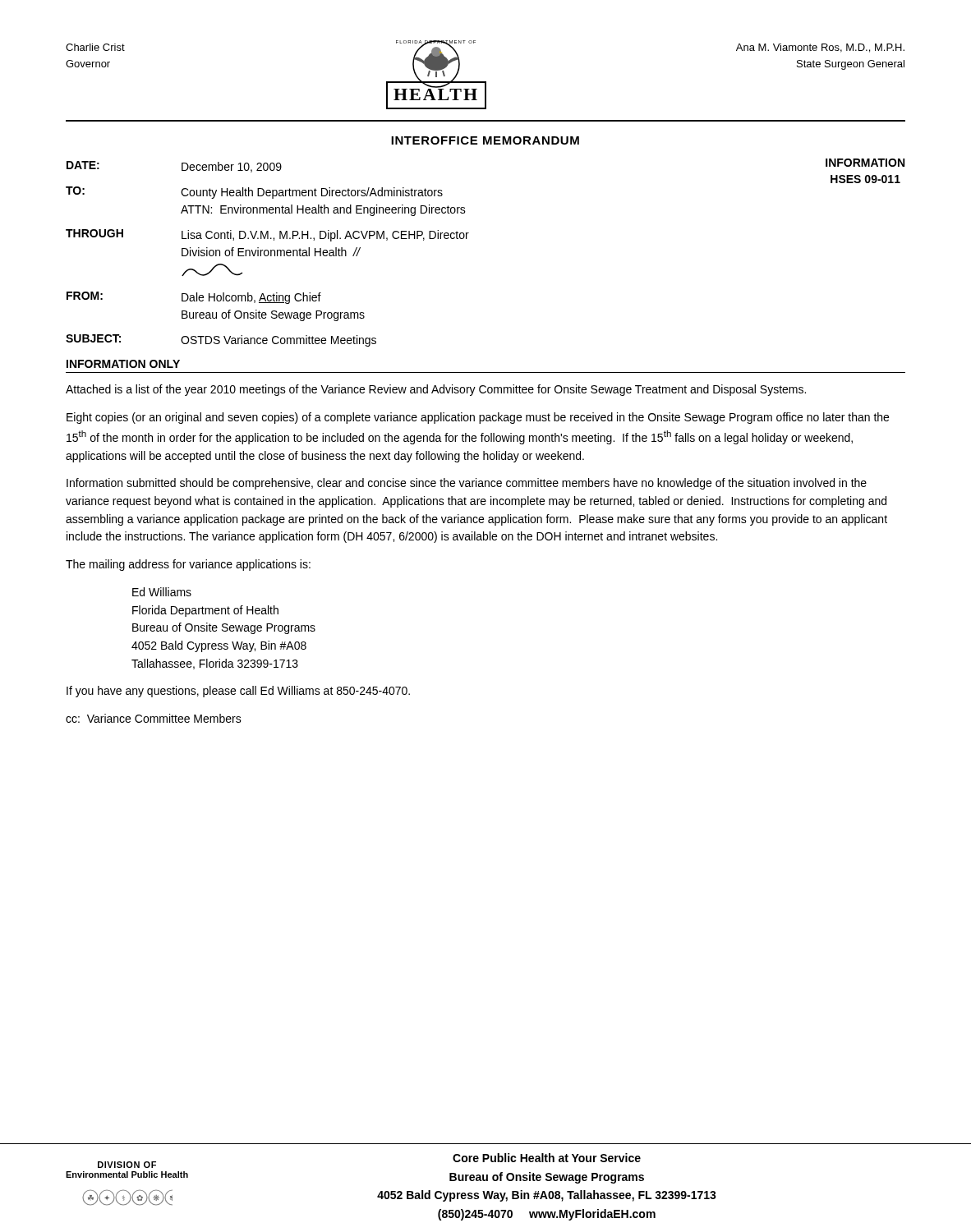Locate the block of text that opens with "If you have any questions, please"
Viewport: 971px width, 1232px height.
[238, 691]
